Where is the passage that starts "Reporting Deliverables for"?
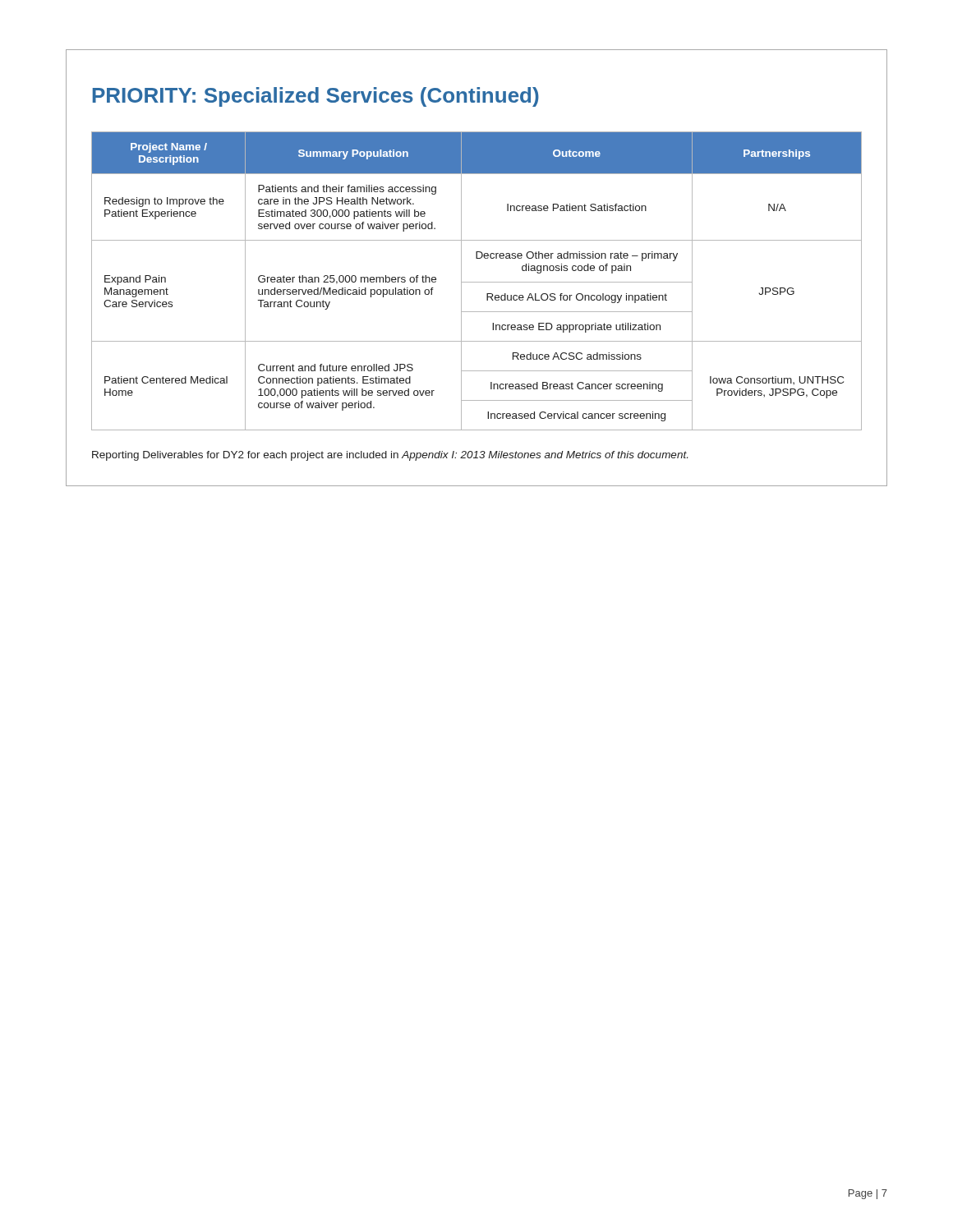 (x=390, y=455)
